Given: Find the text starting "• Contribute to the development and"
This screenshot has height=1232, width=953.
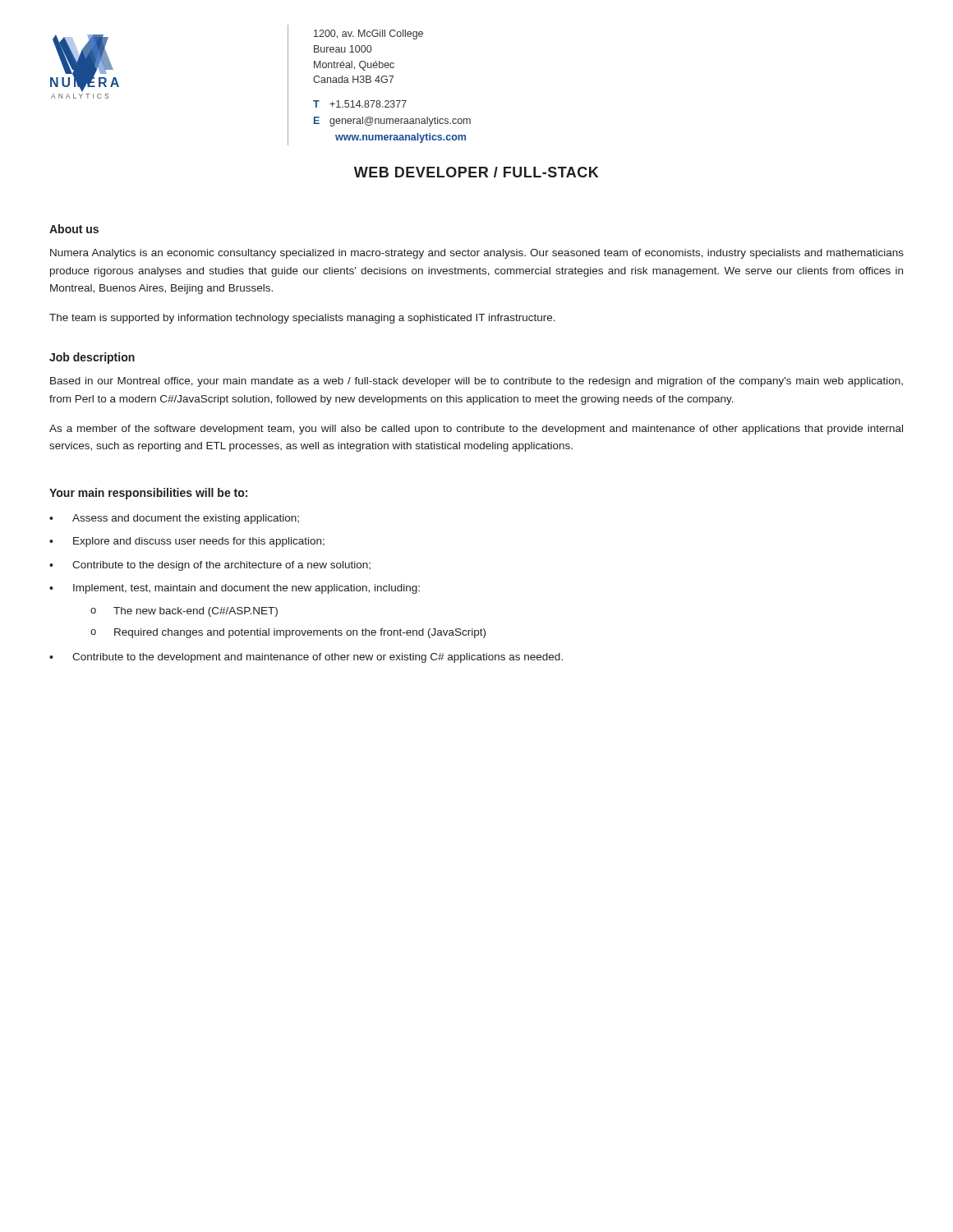Looking at the screenshot, I should [x=476, y=657].
